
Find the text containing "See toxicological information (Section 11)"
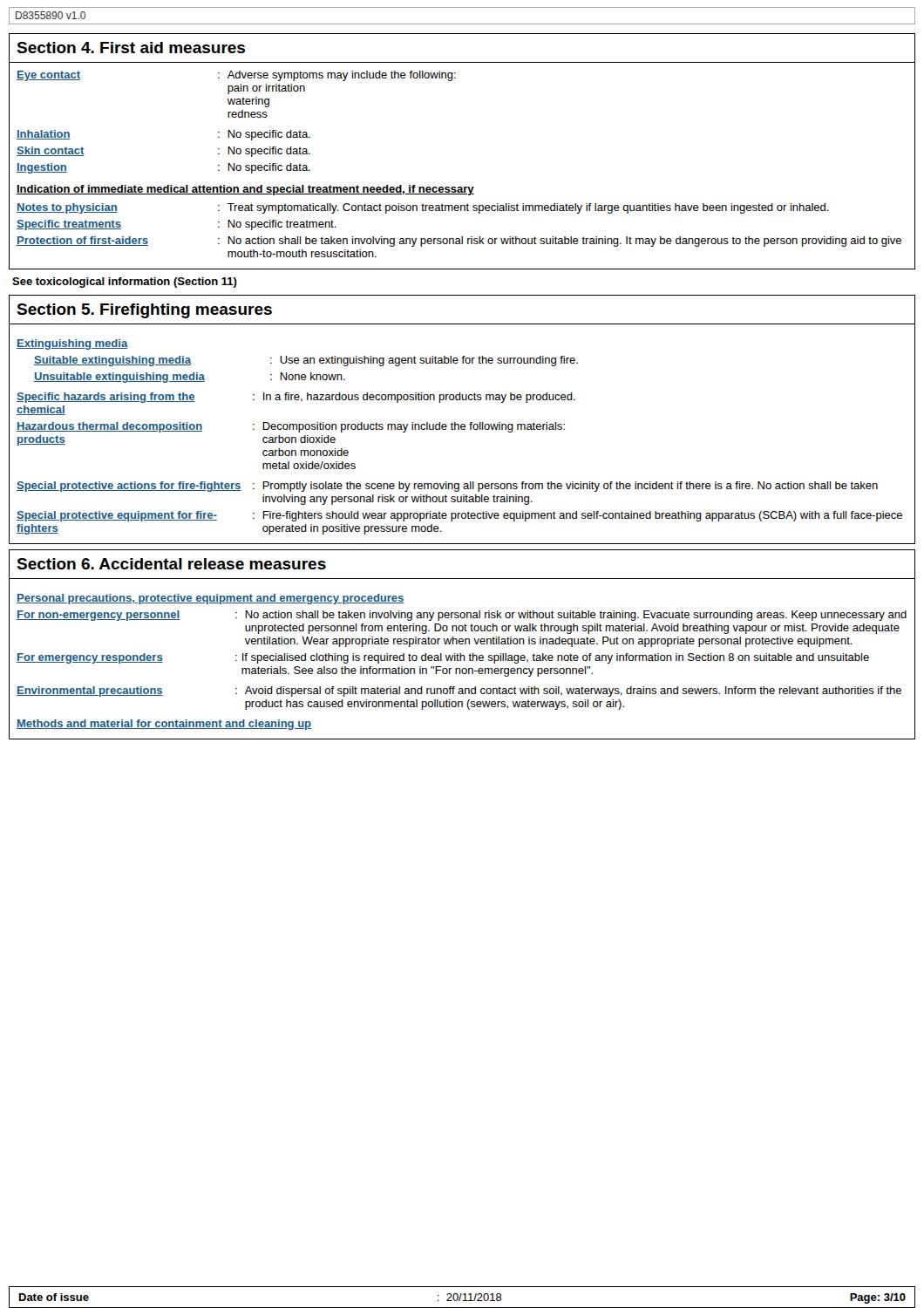point(125,281)
